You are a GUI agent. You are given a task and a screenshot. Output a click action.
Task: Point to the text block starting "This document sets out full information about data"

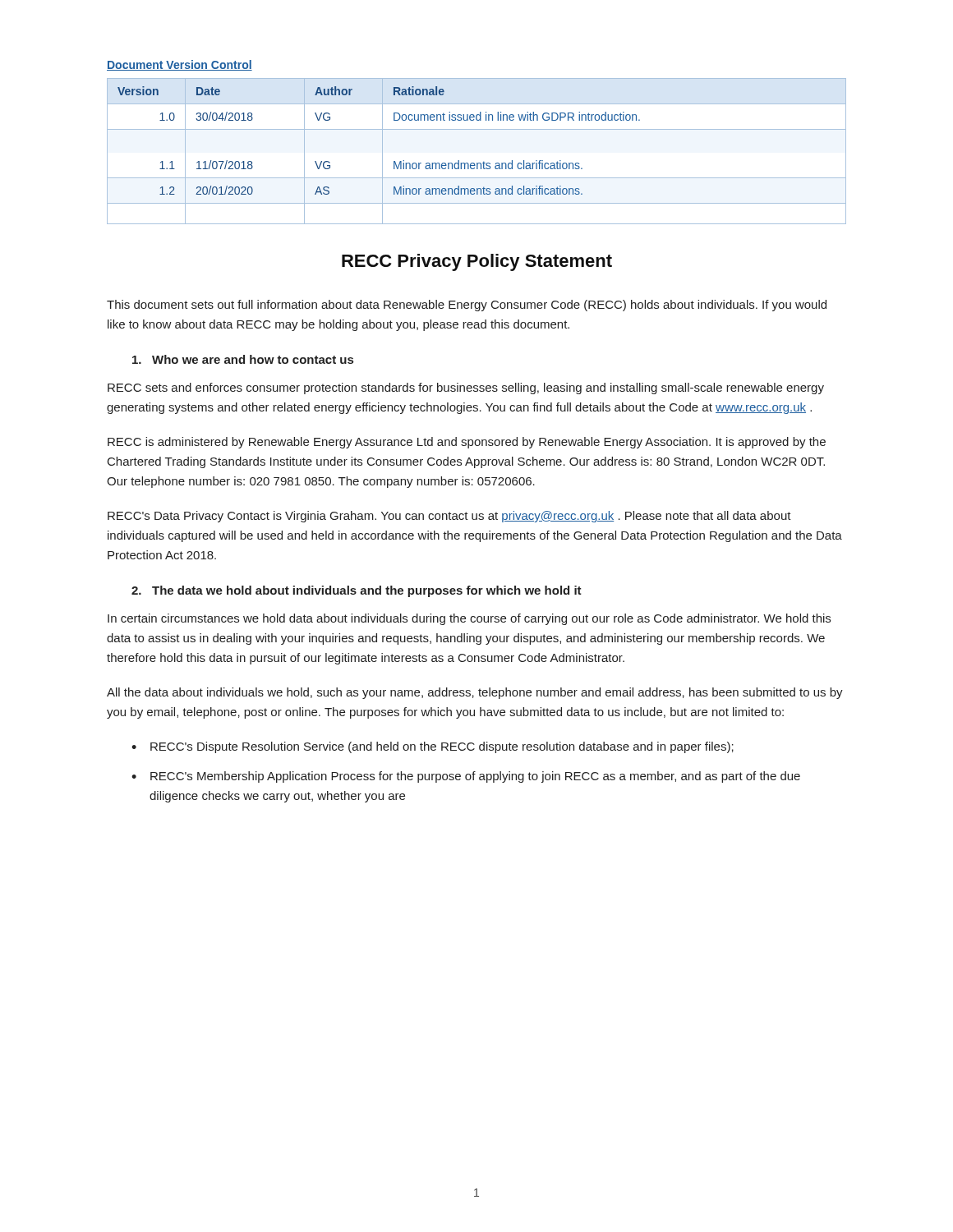click(x=467, y=314)
